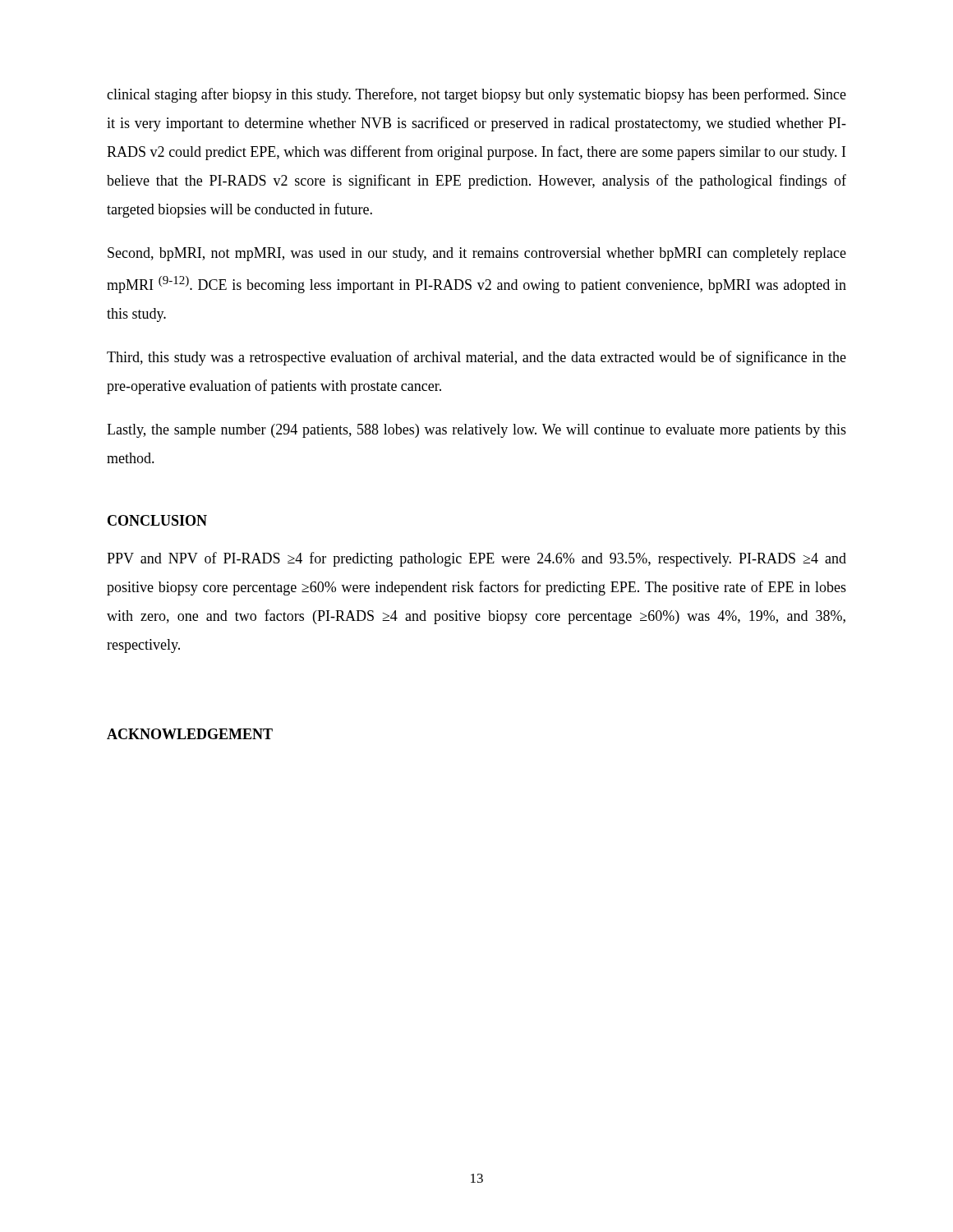This screenshot has height=1232, width=953.
Task: Find the passage starting "PPV and NPV of"
Action: tap(476, 602)
